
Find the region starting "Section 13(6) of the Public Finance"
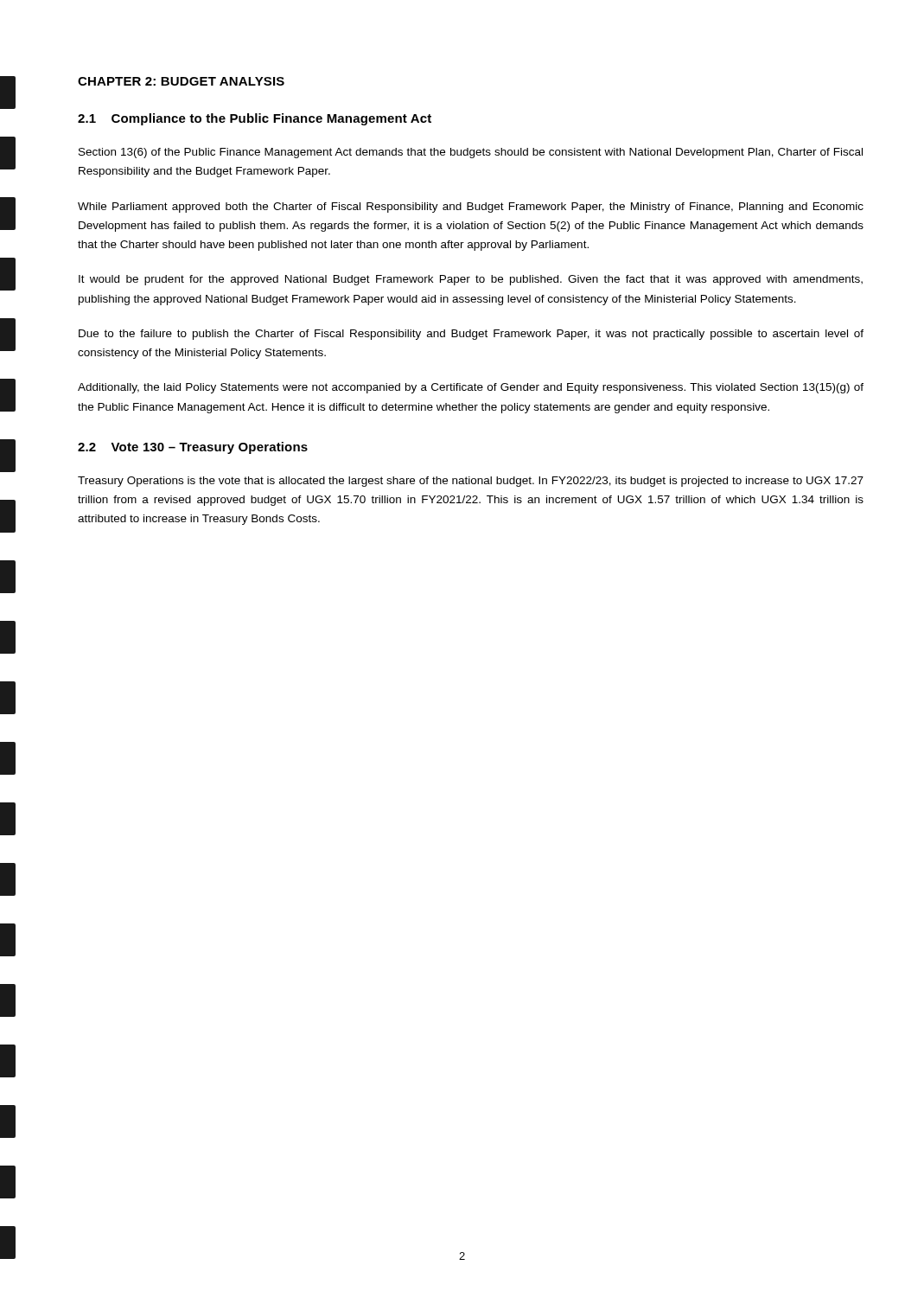[471, 161]
